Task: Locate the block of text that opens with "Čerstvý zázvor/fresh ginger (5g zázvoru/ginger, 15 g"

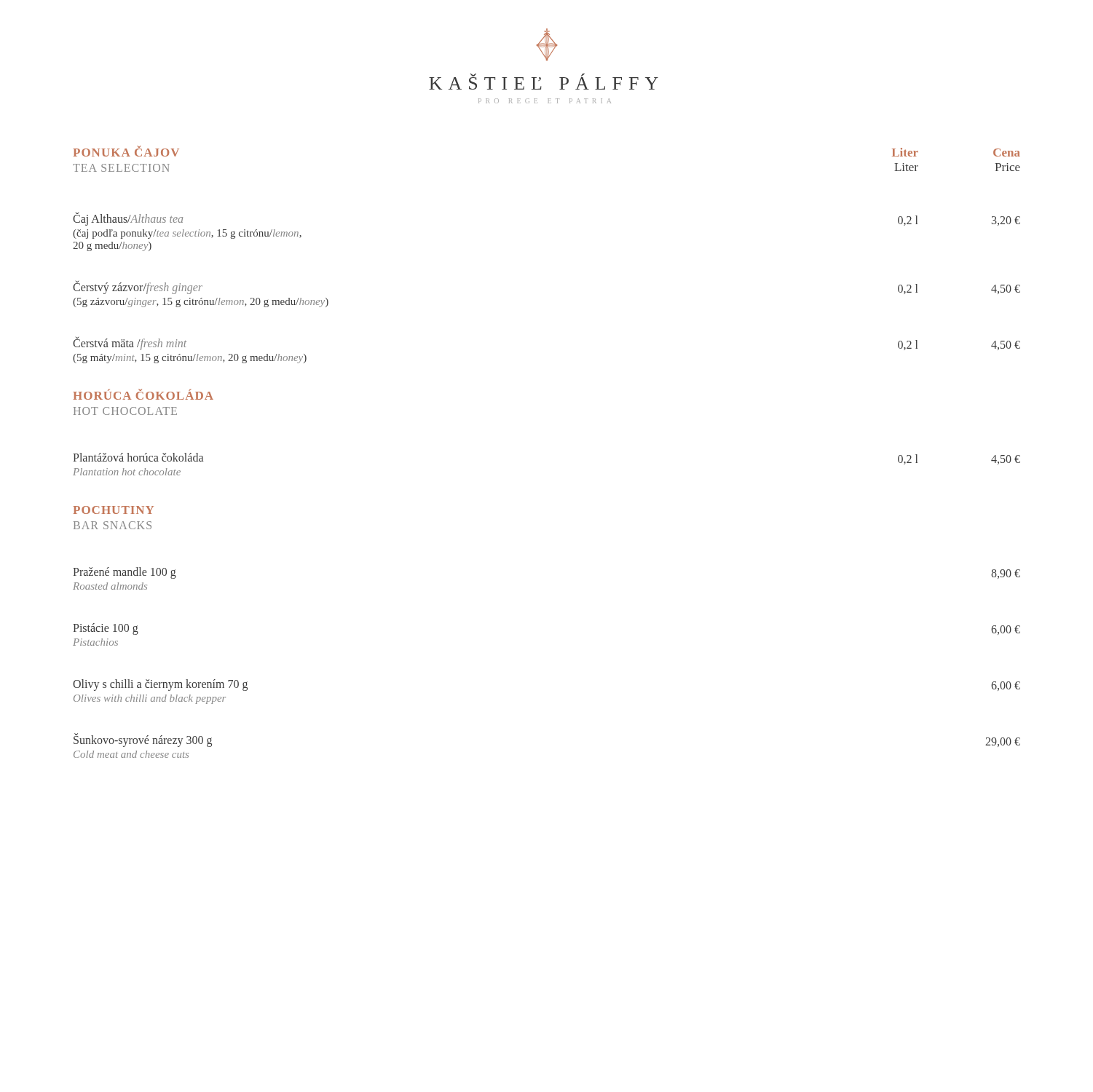Action: (138, 287)
